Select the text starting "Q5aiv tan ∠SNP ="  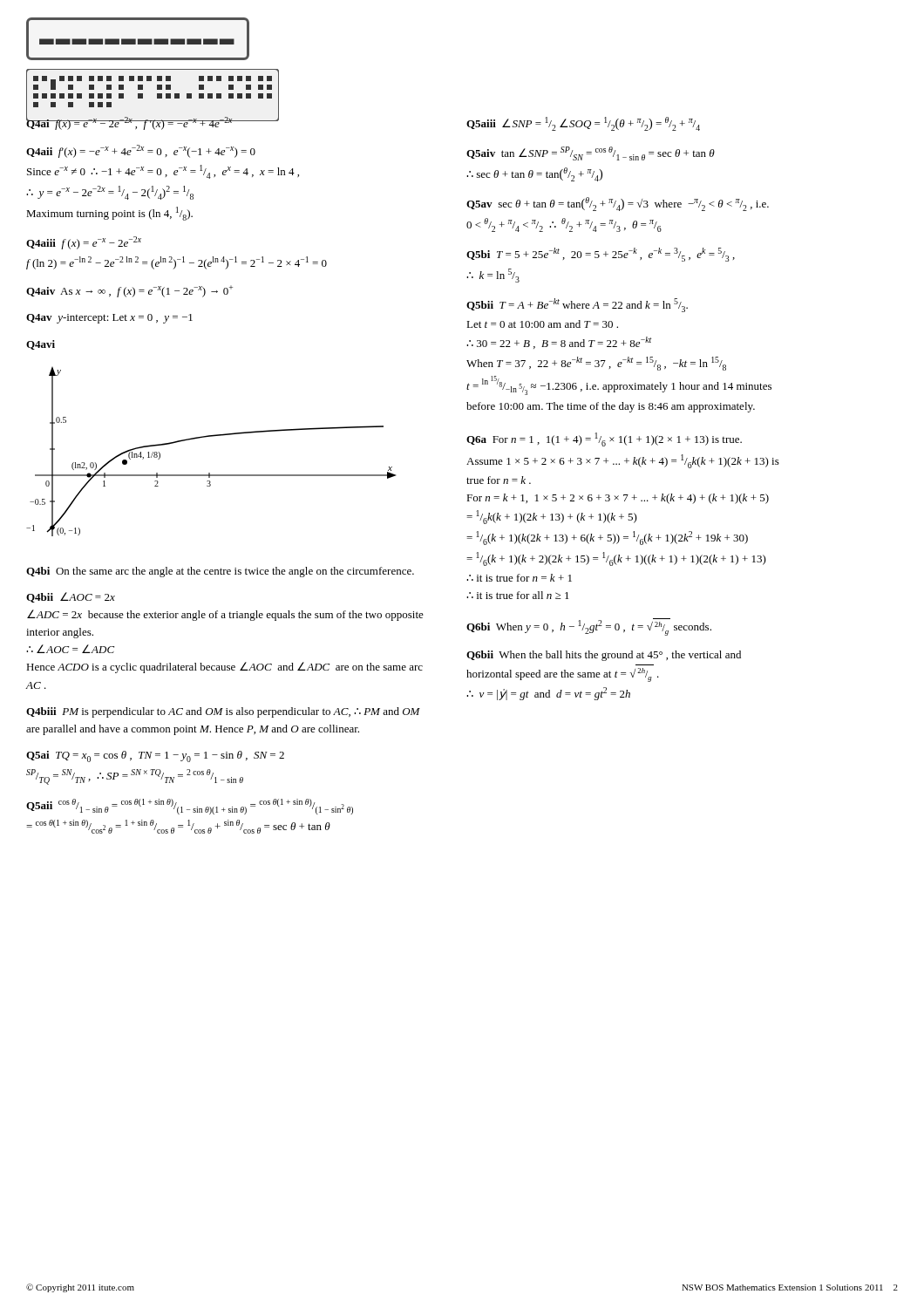click(x=590, y=164)
